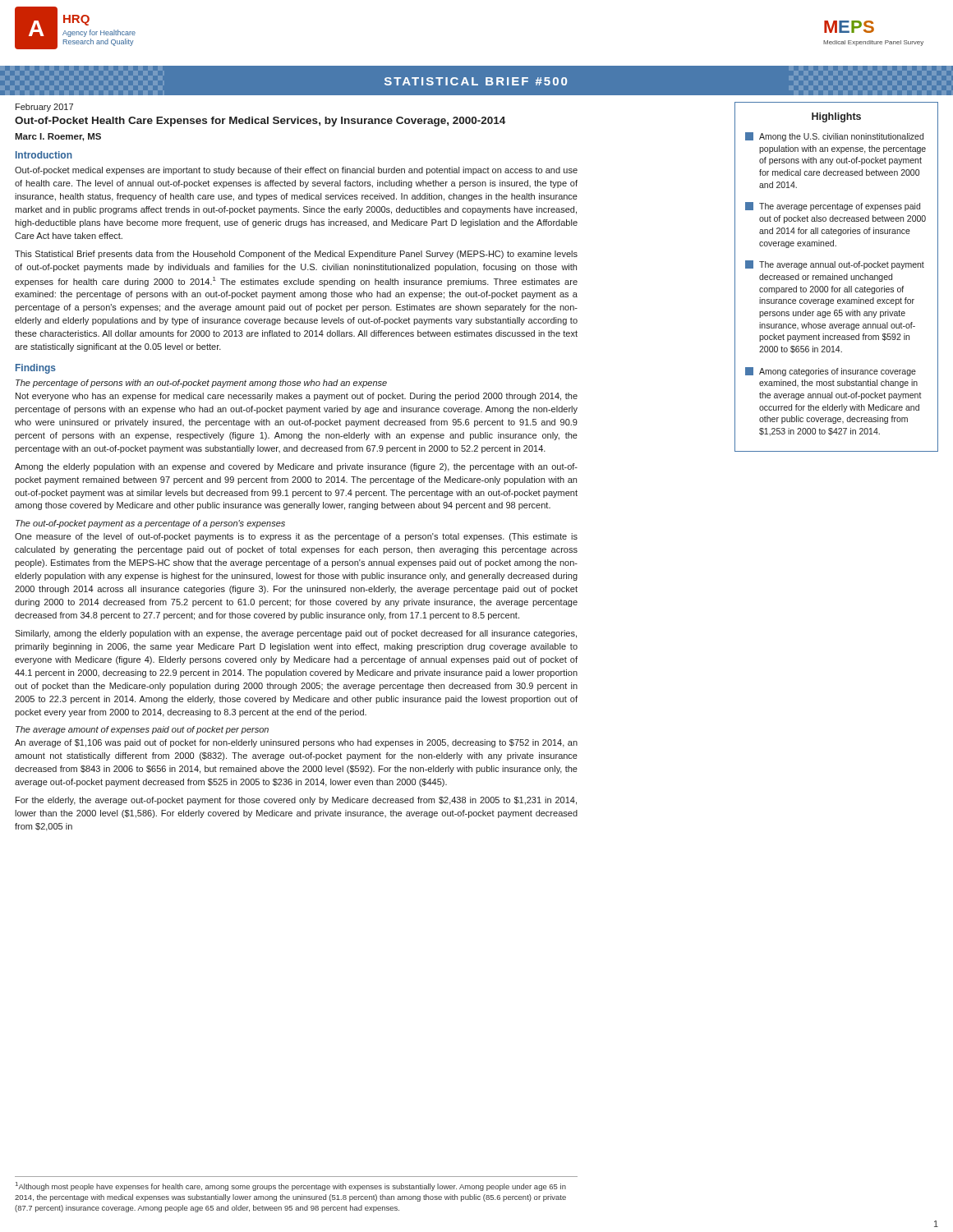Find "Marc I. Roemer, MS" on this page

point(58,137)
